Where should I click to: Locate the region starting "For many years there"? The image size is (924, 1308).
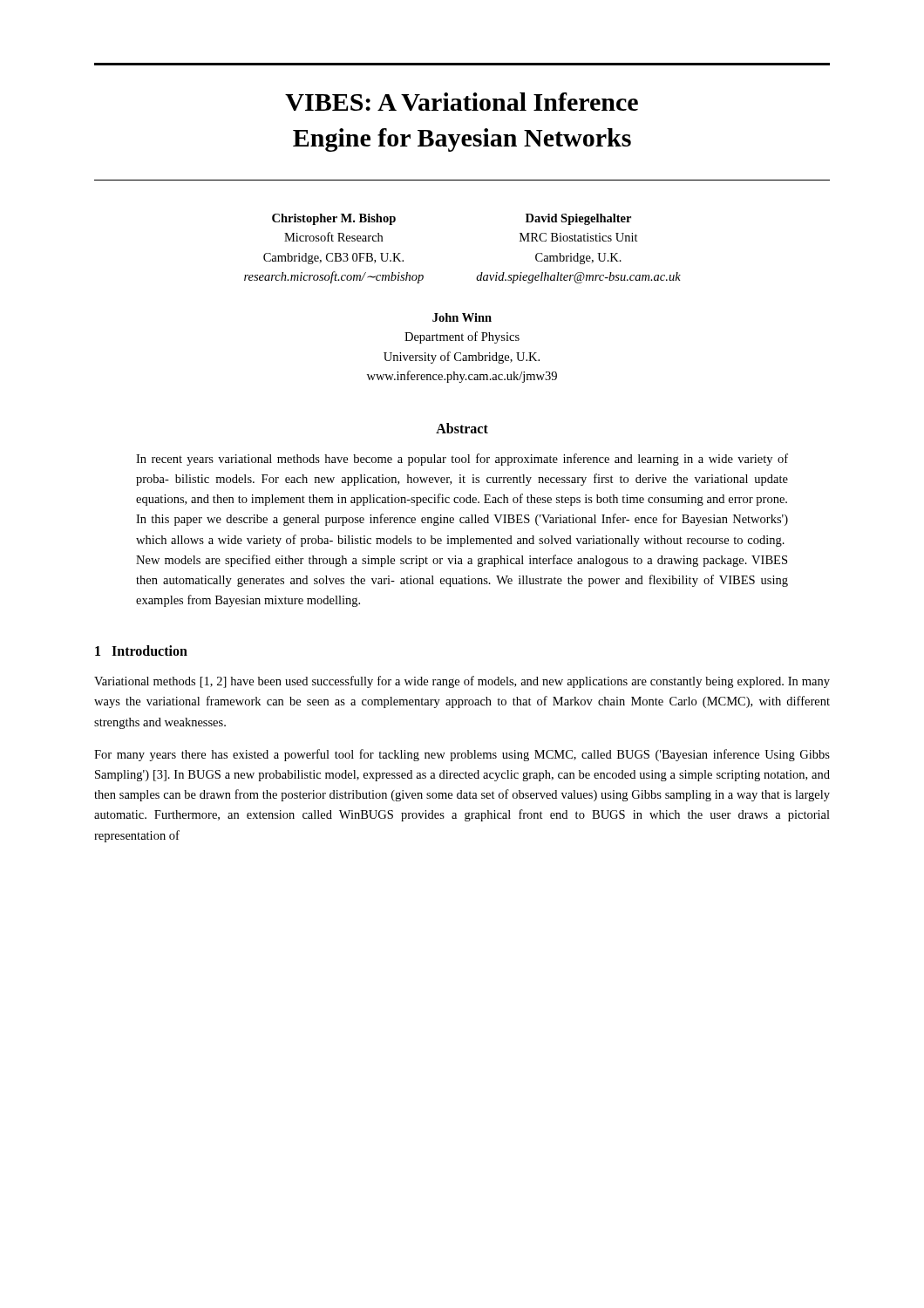[x=462, y=795]
